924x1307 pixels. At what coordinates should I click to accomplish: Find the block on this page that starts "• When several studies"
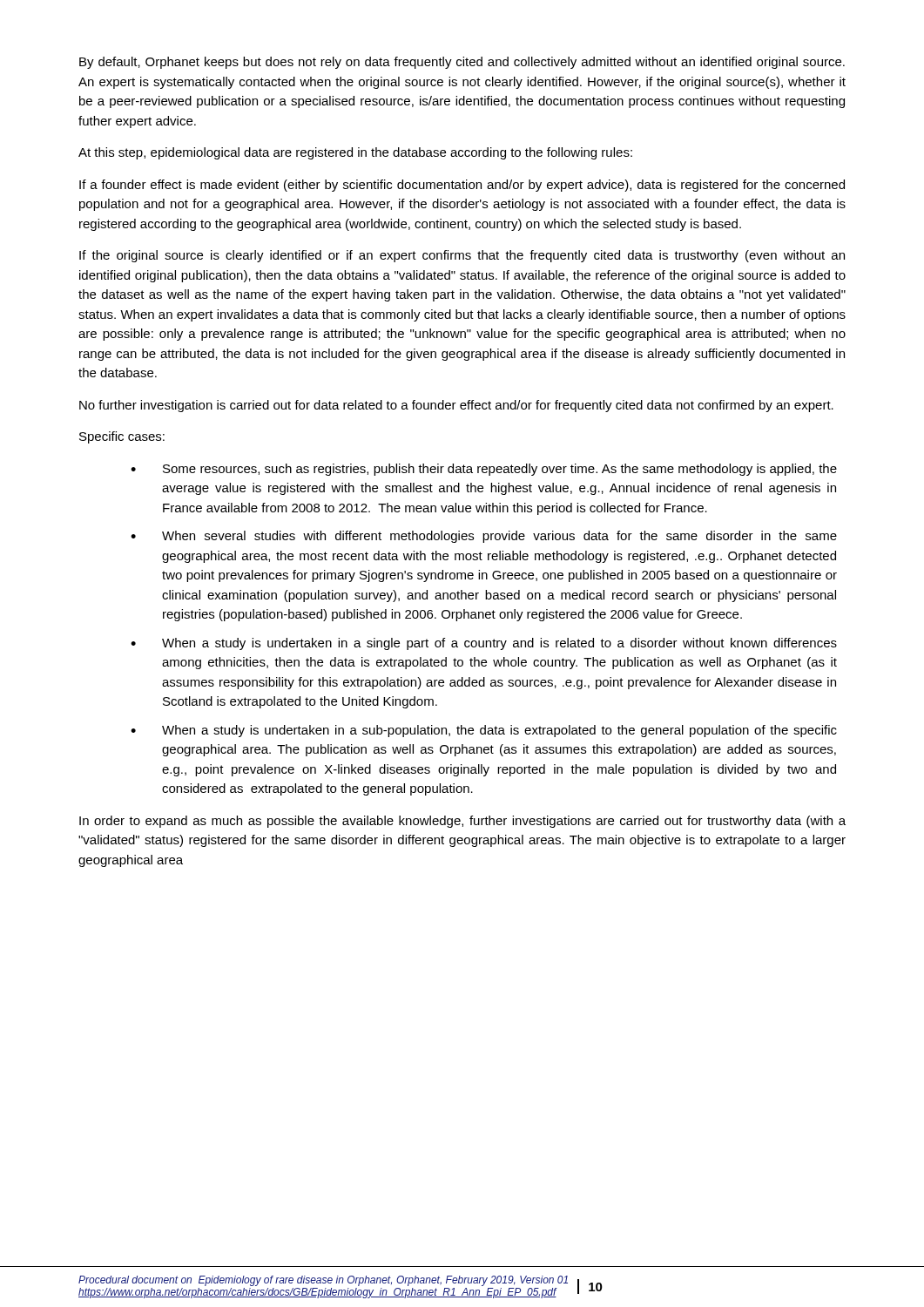click(484, 575)
